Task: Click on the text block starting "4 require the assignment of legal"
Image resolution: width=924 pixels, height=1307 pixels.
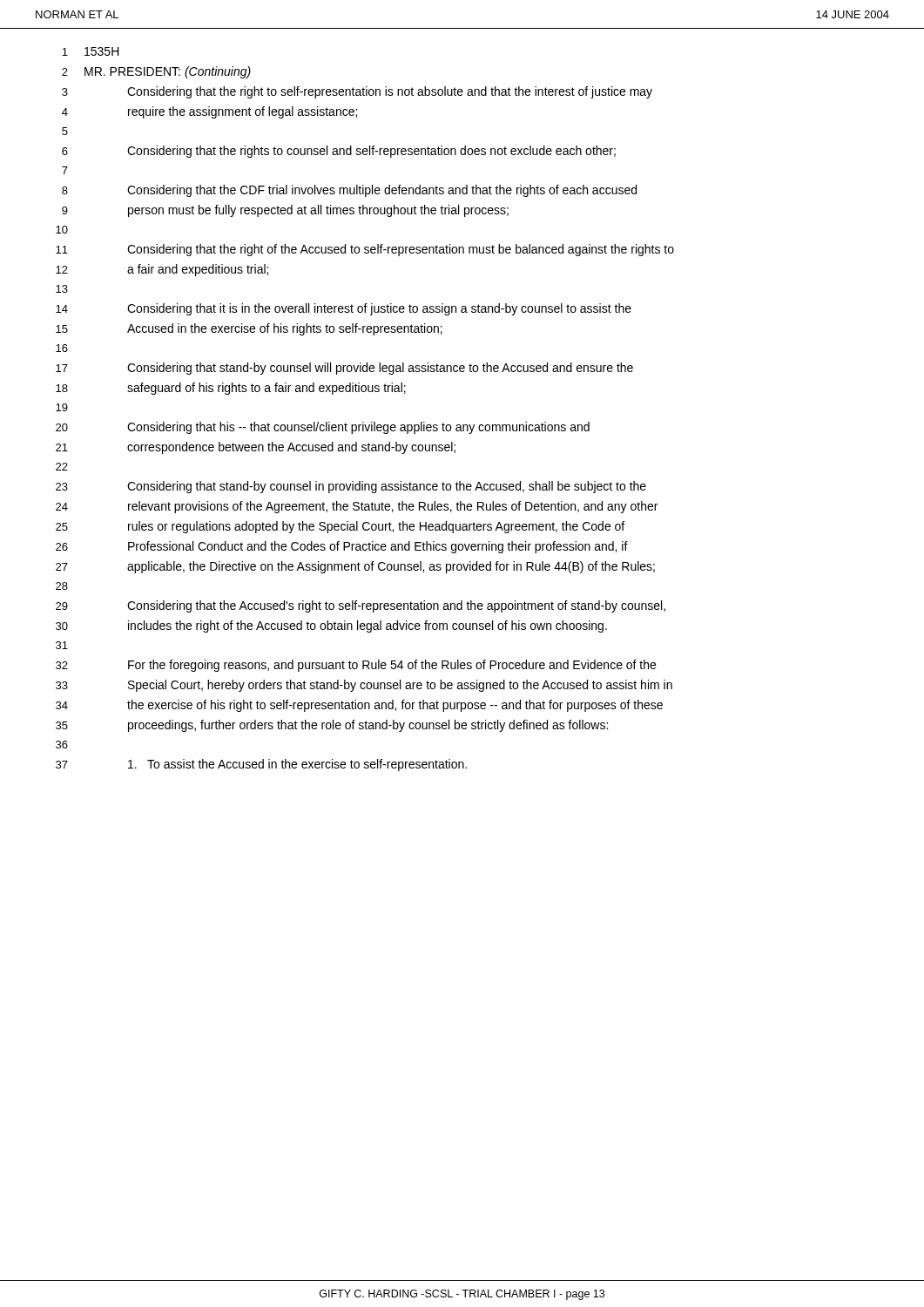Action: point(209,112)
